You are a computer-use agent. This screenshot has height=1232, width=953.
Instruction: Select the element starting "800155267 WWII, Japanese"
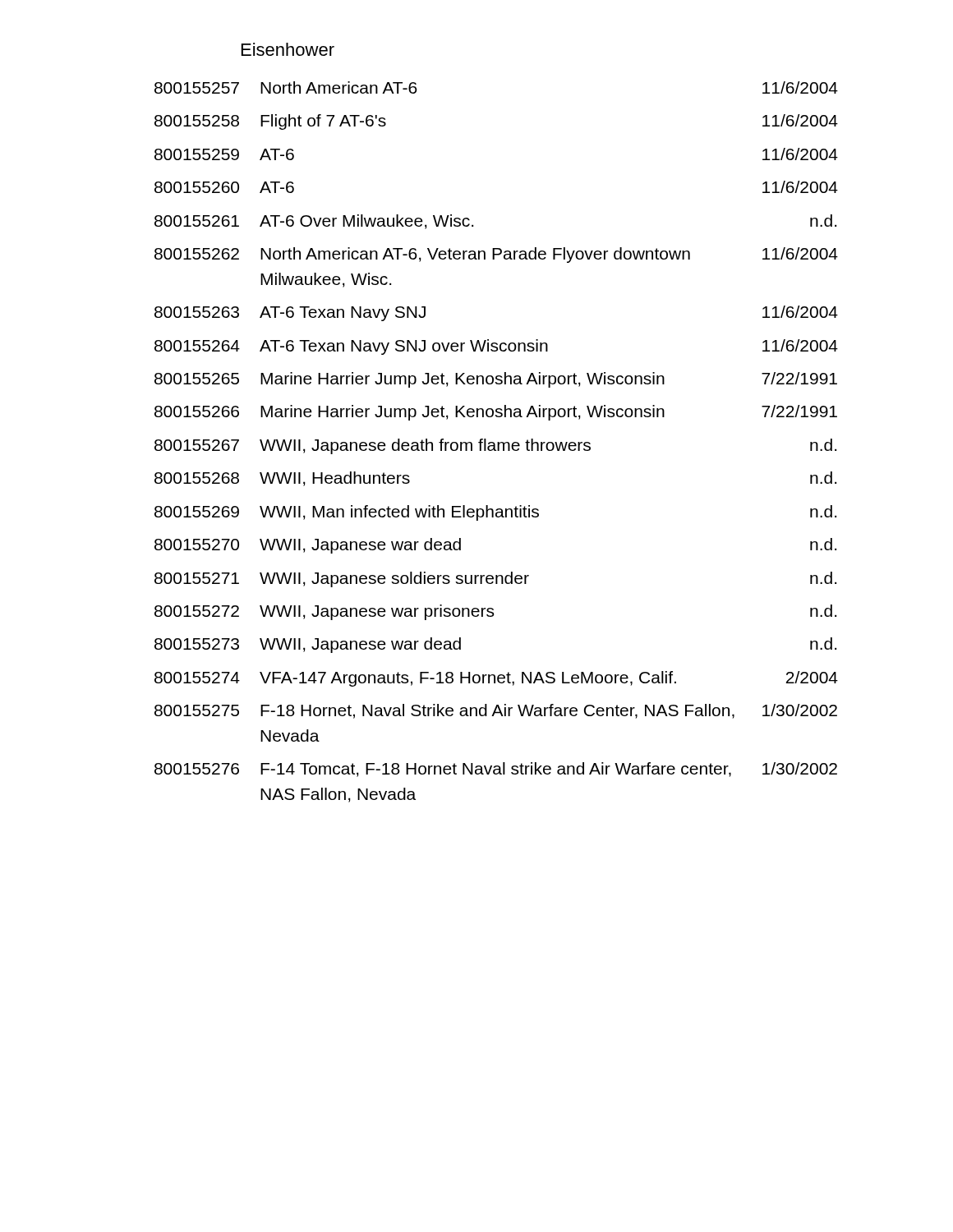point(476,445)
